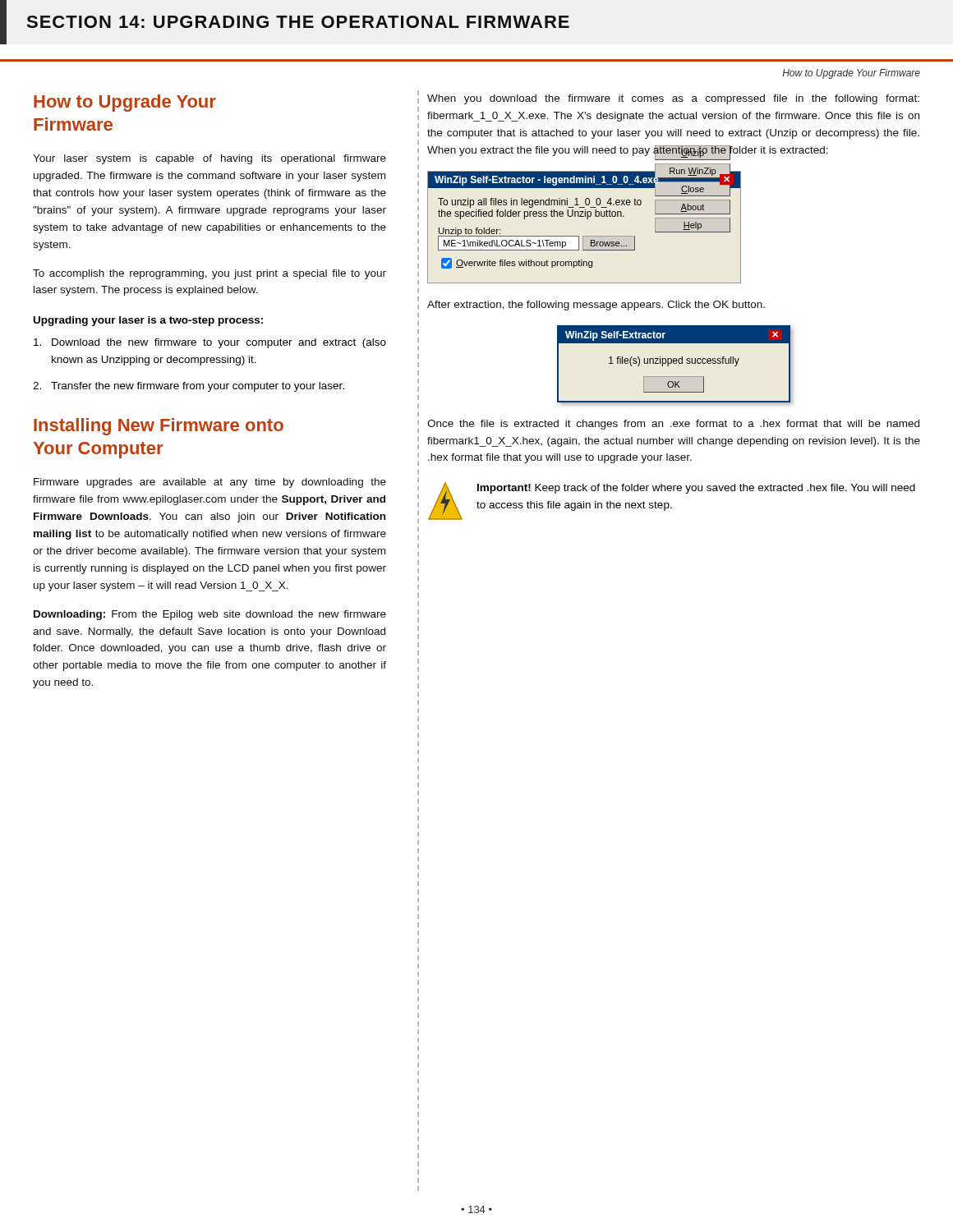
Task: Click where it says "Installing New Firmware ontoYour Computer"
Action: point(210,437)
